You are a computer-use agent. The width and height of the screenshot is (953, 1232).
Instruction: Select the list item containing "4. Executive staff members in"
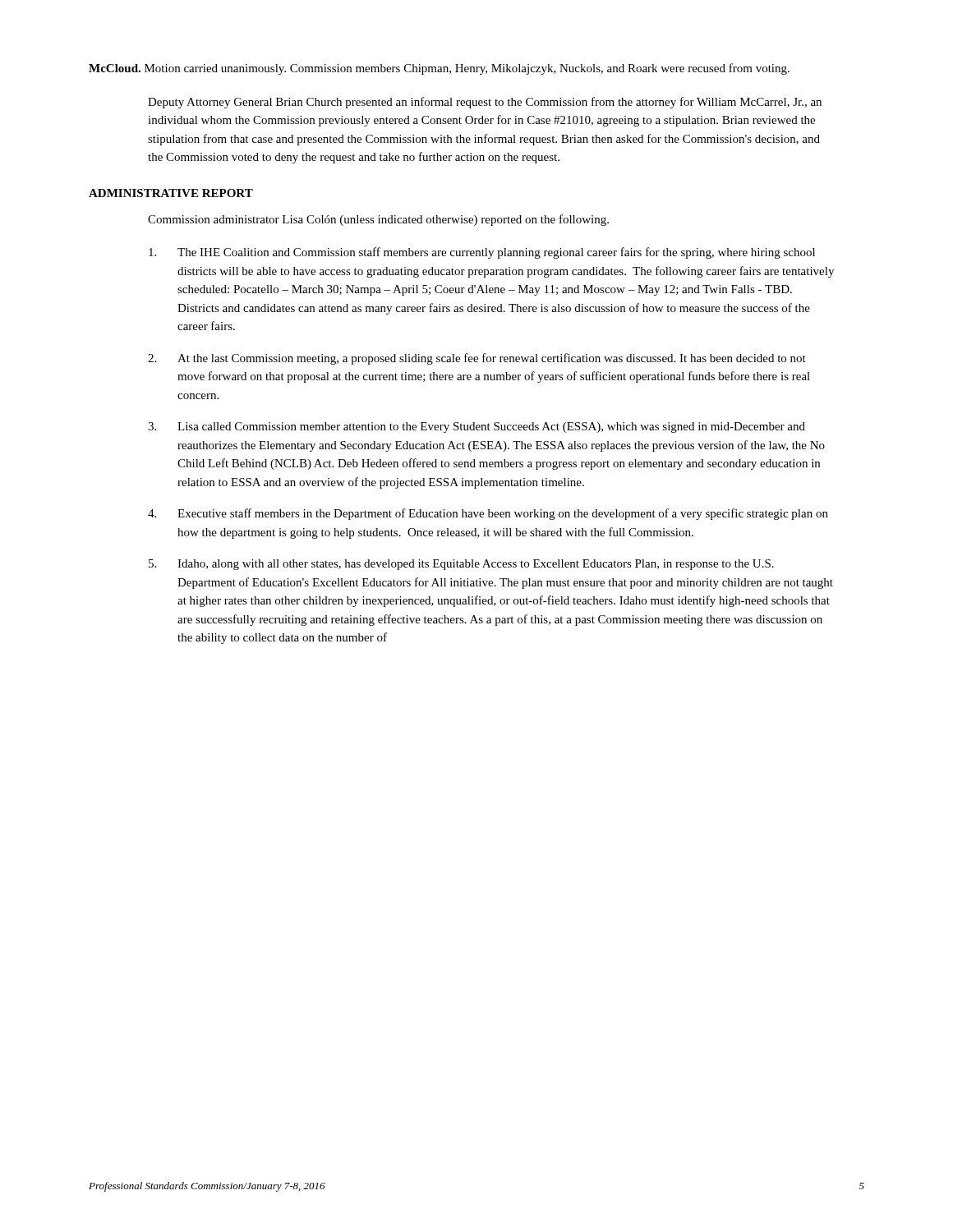pyautogui.click(x=491, y=523)
